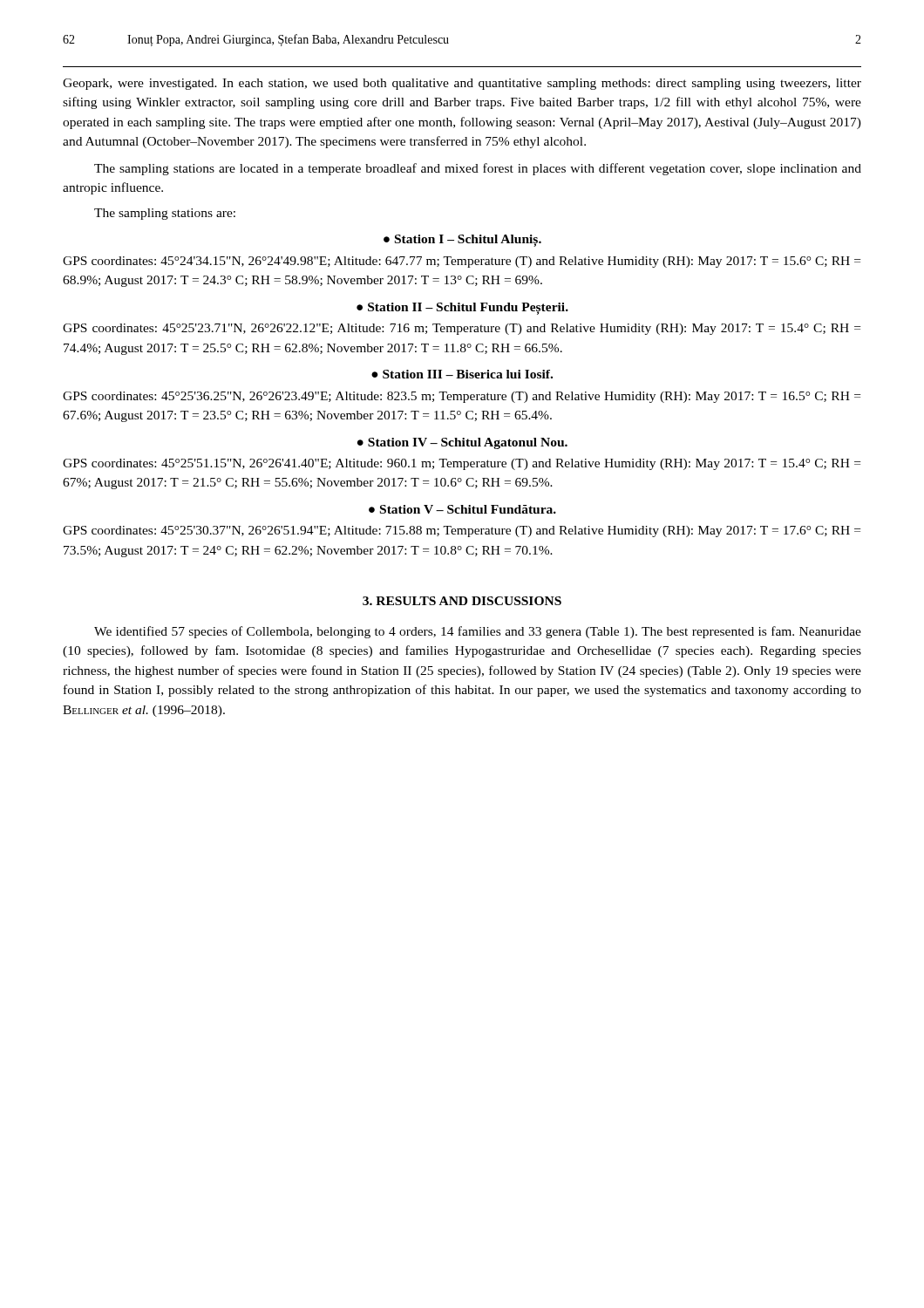Point to the text starting "3. RESULTS AND DISCUSSIONS"
The height and width of the screenshot is (1308, 924).
(x=462, y=601)
